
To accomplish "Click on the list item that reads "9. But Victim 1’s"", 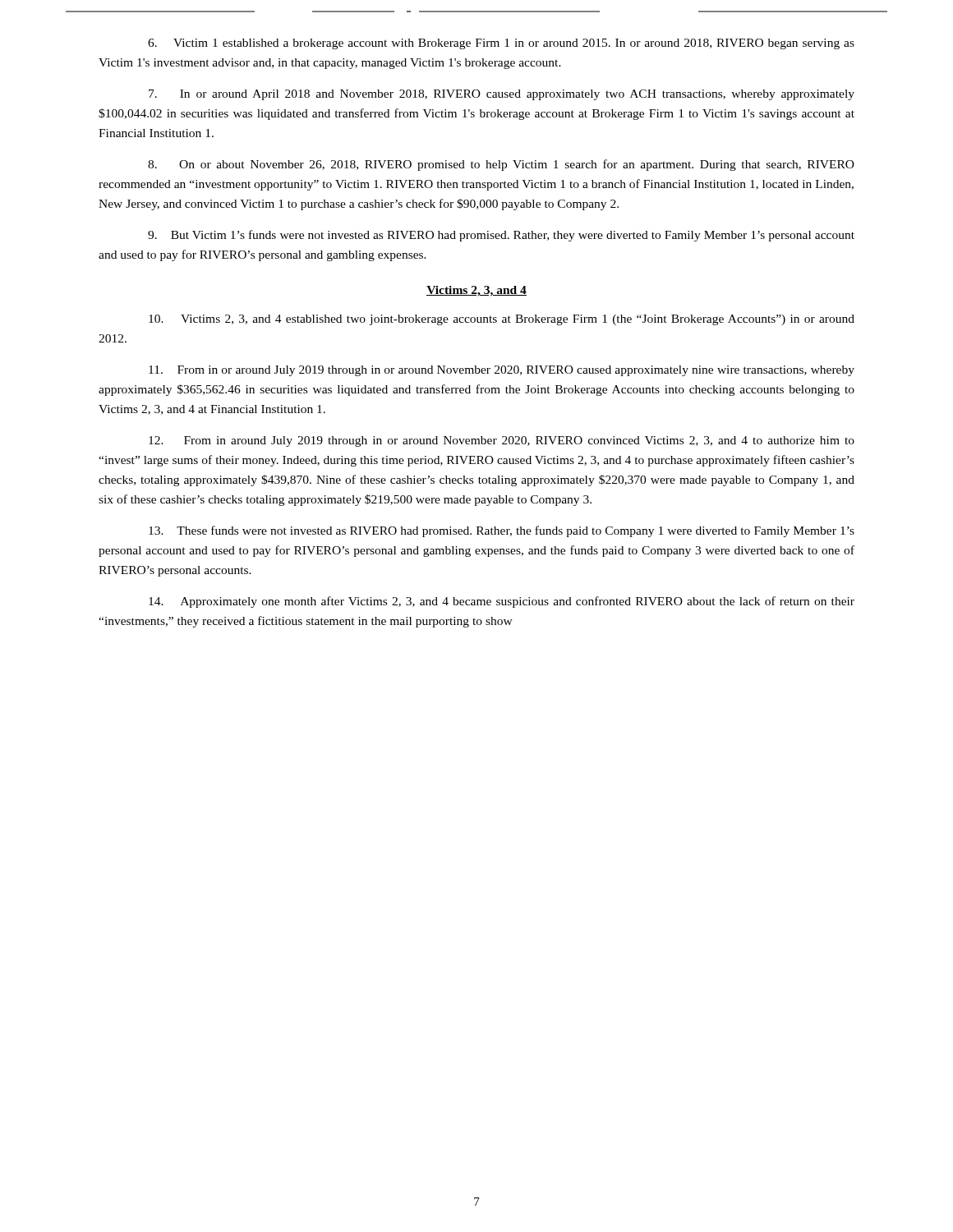I will click(x=476, y=244).
